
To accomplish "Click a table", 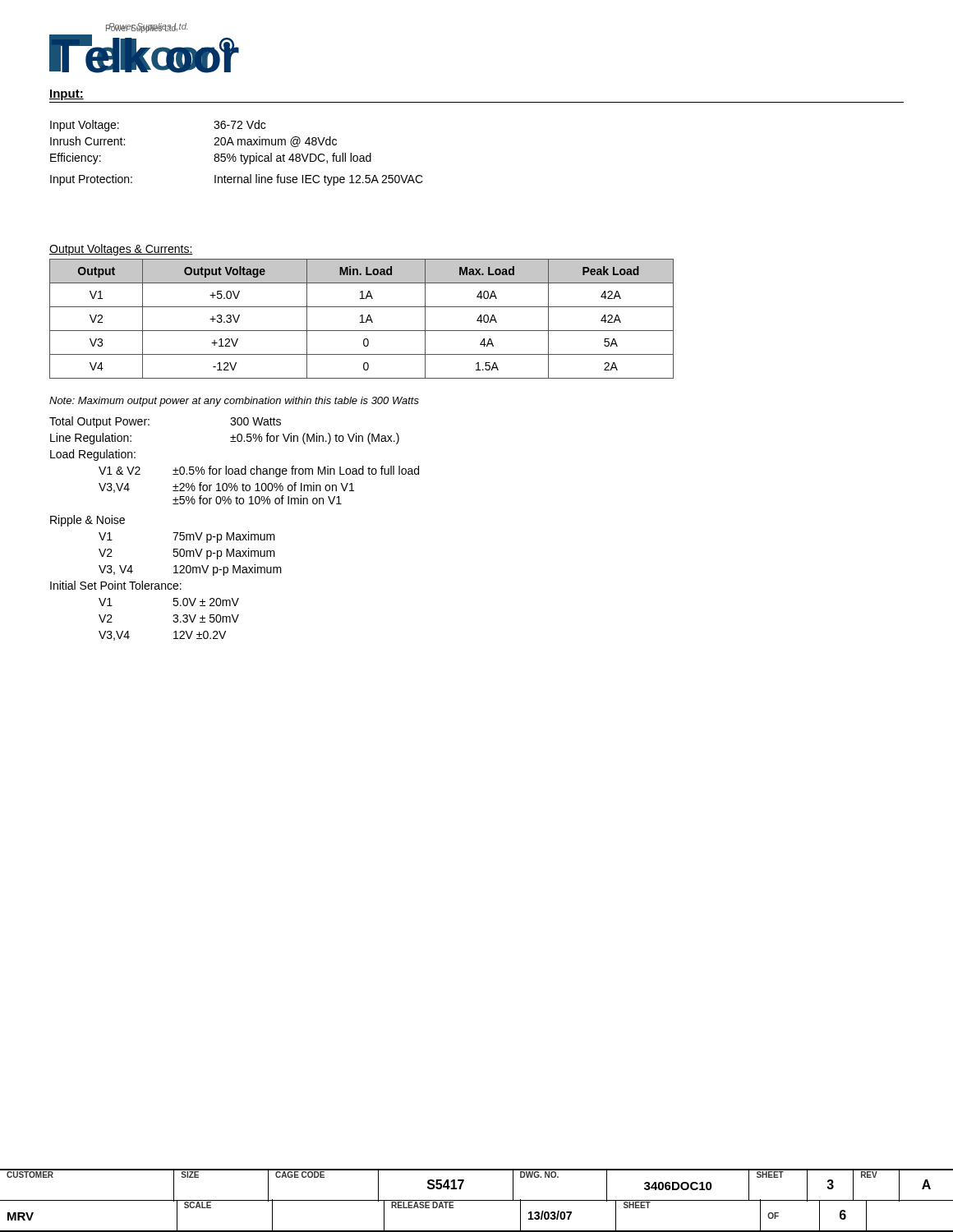I will point(361,319).
